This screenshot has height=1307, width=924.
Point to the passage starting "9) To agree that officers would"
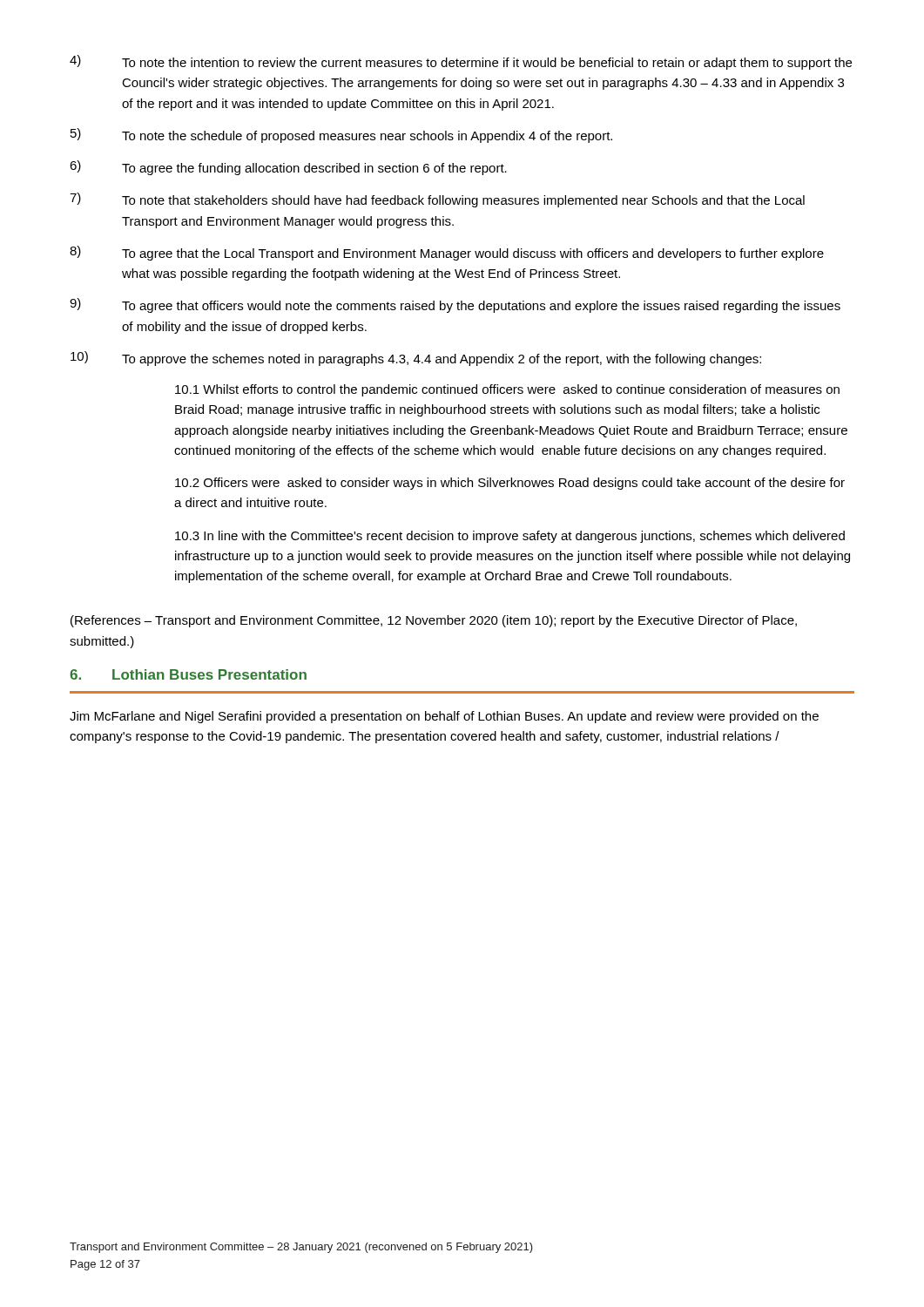pos(462,316)
